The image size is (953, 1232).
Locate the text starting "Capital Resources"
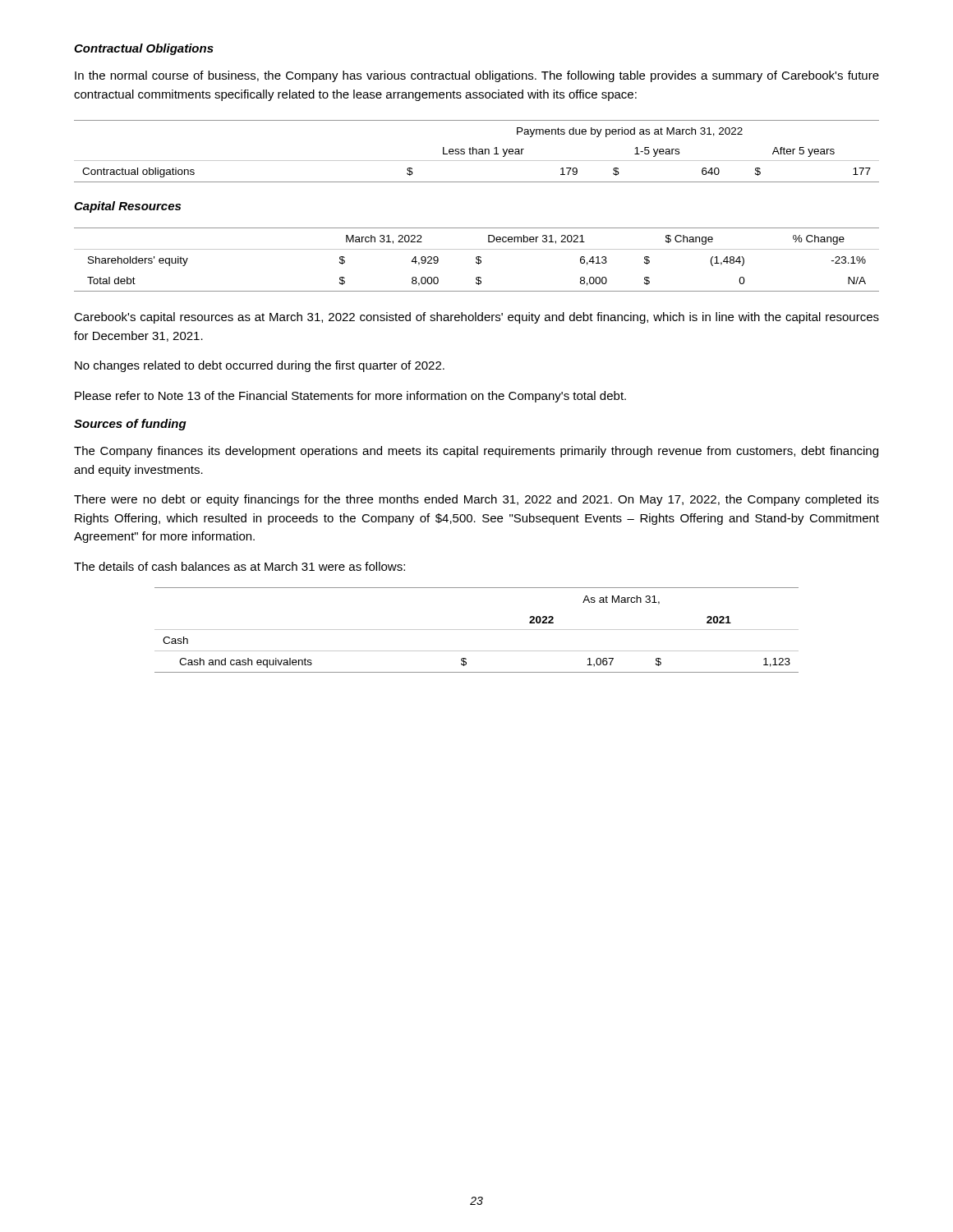pyautogui.click(x=128, y=206)
